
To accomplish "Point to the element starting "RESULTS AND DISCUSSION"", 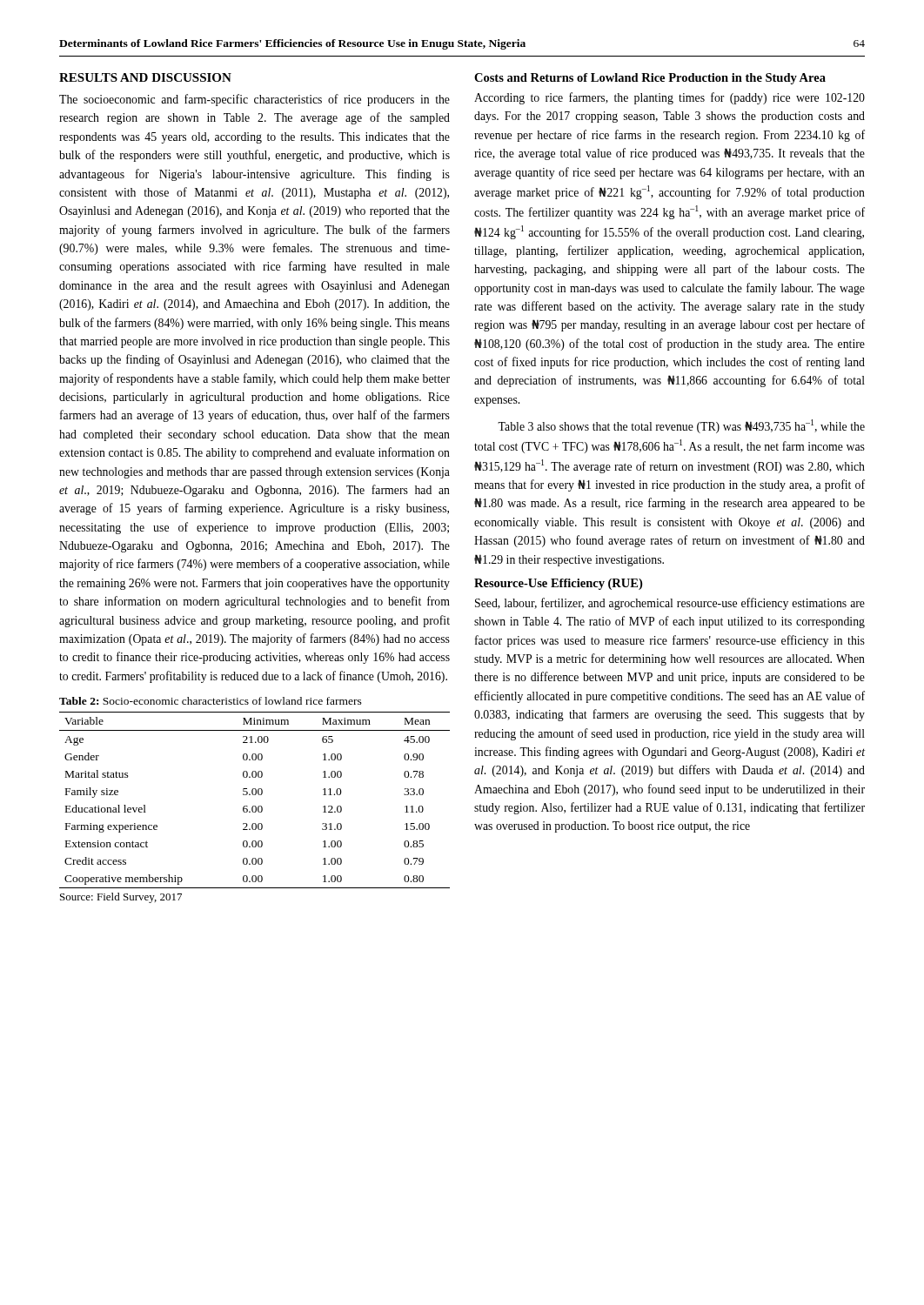I will coord(145,77).
